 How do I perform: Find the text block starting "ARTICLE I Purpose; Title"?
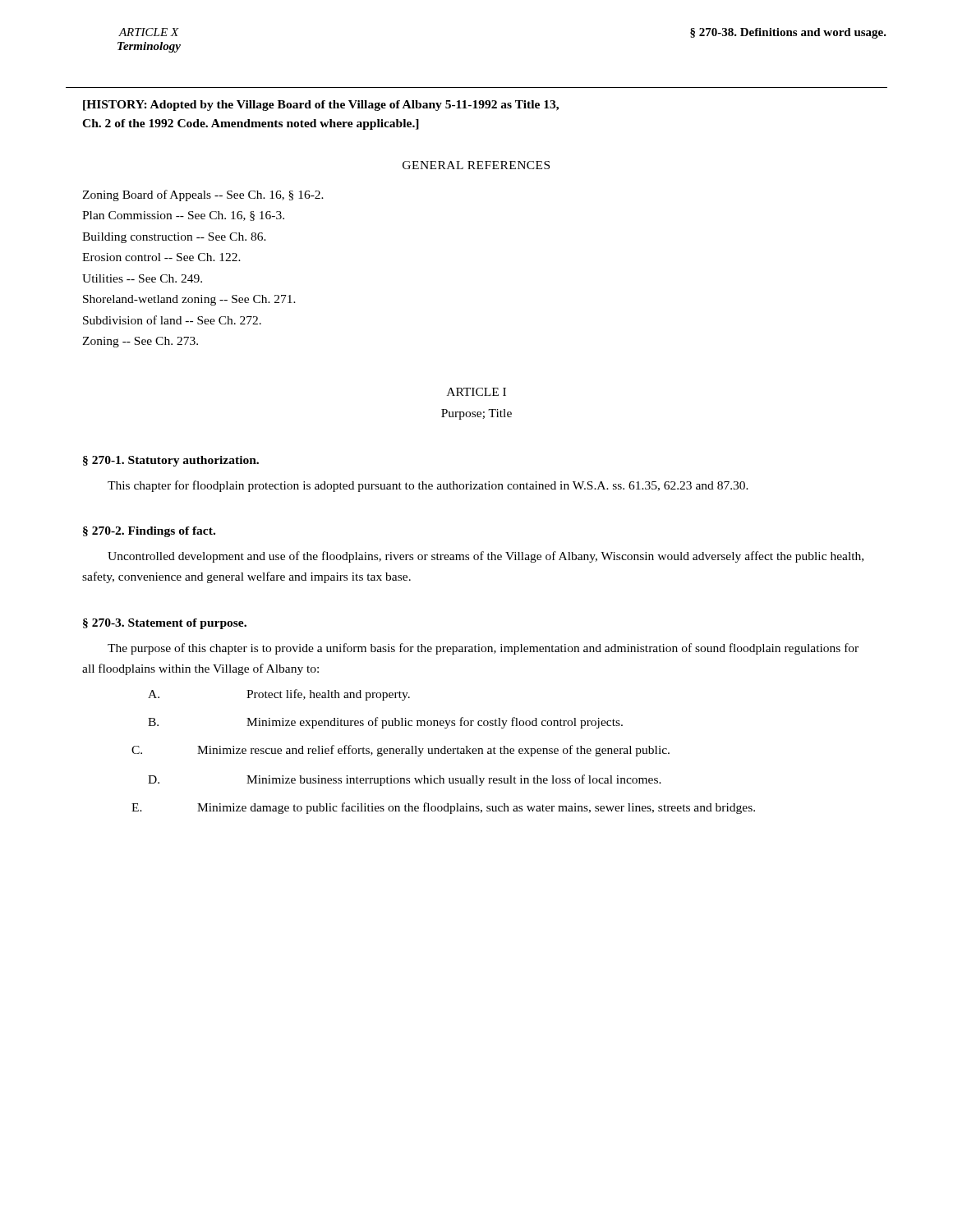click(x=476, y=402)
